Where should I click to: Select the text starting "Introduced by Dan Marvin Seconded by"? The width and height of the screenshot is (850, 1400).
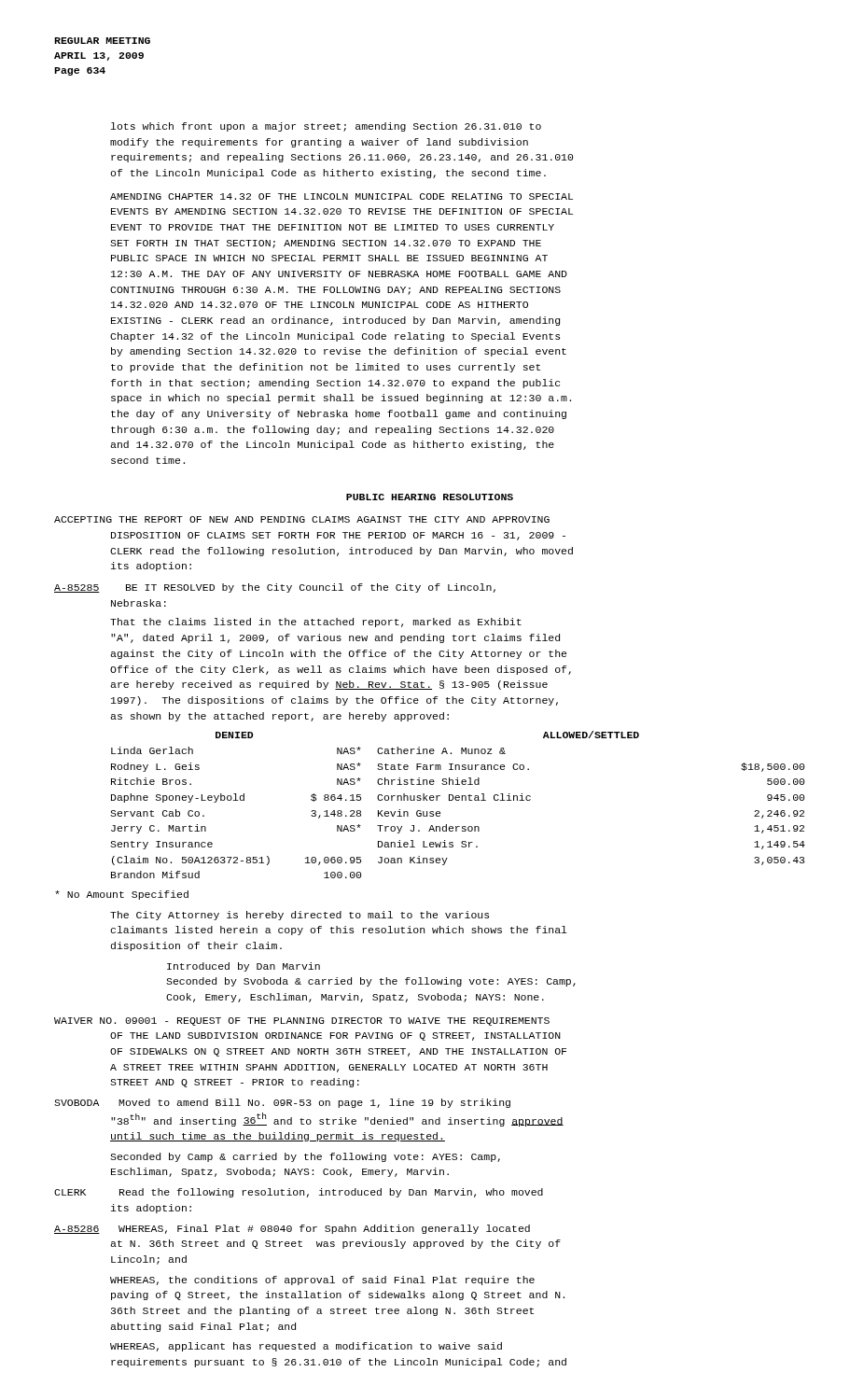coord(372,982)
